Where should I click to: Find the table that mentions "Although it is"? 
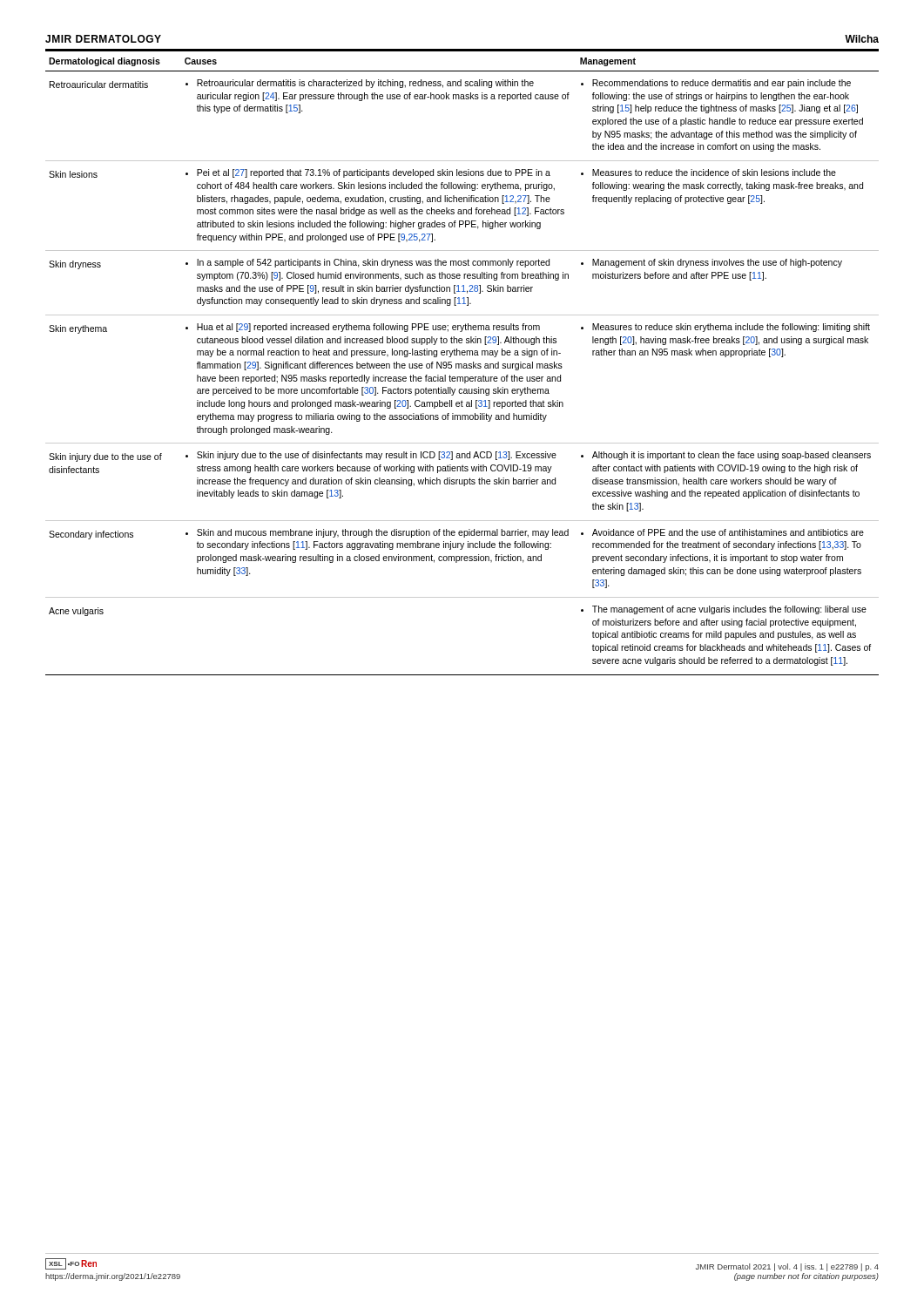pyautogui.click(x=462, y=363)
